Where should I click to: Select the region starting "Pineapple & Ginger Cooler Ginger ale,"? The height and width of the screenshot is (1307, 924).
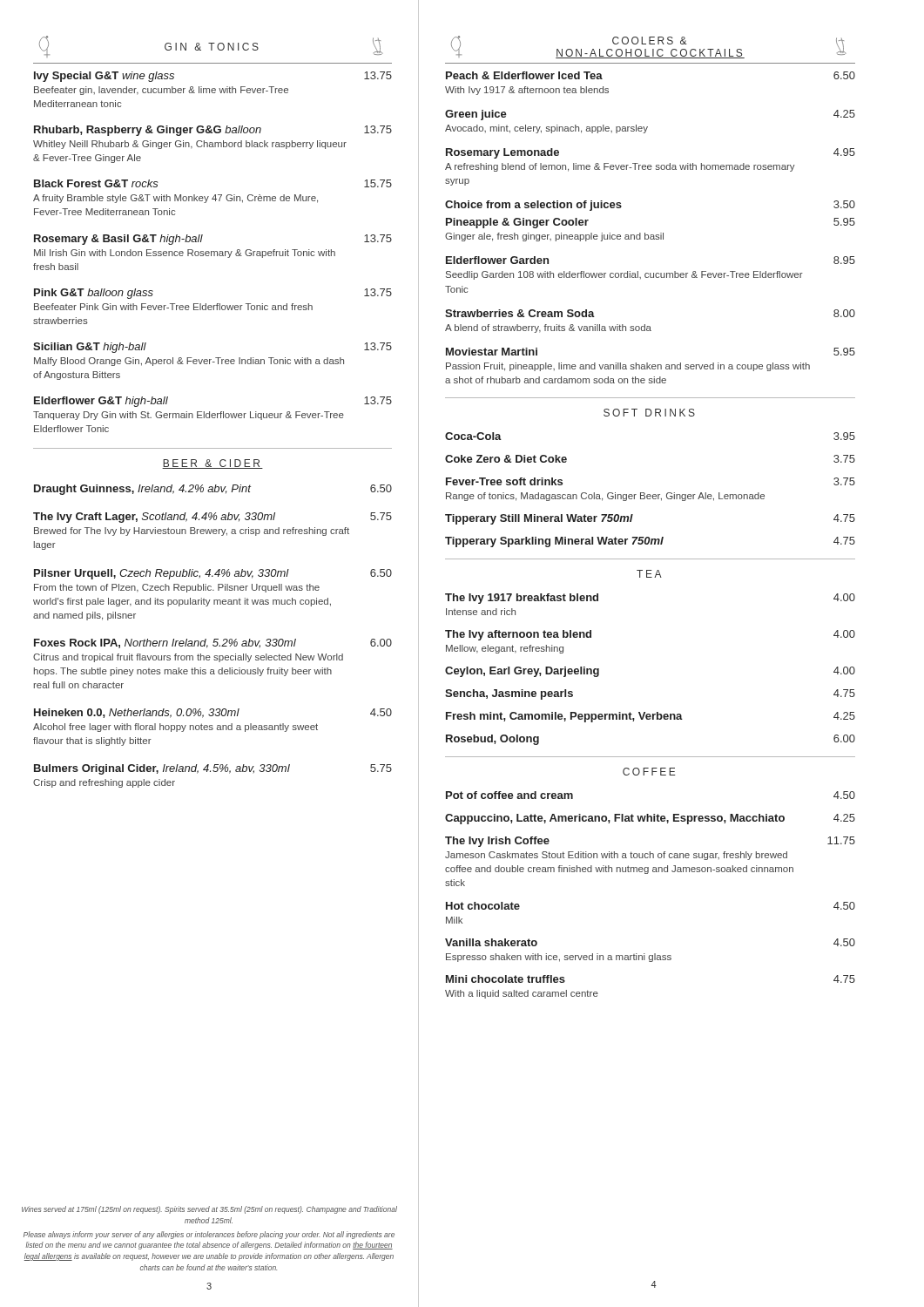click(x=650, y=230)
